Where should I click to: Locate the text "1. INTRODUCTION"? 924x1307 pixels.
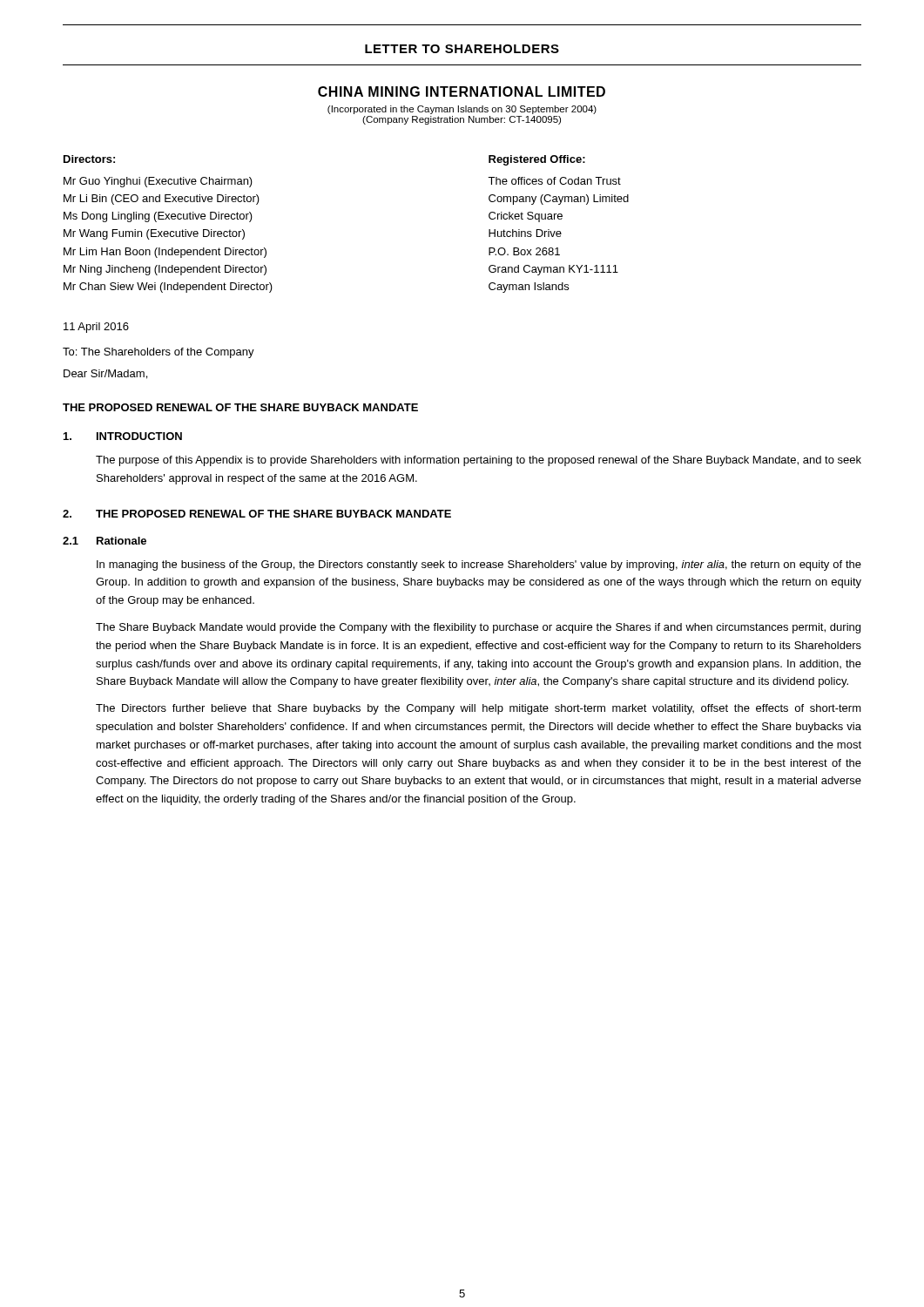(x=123, y=436)
